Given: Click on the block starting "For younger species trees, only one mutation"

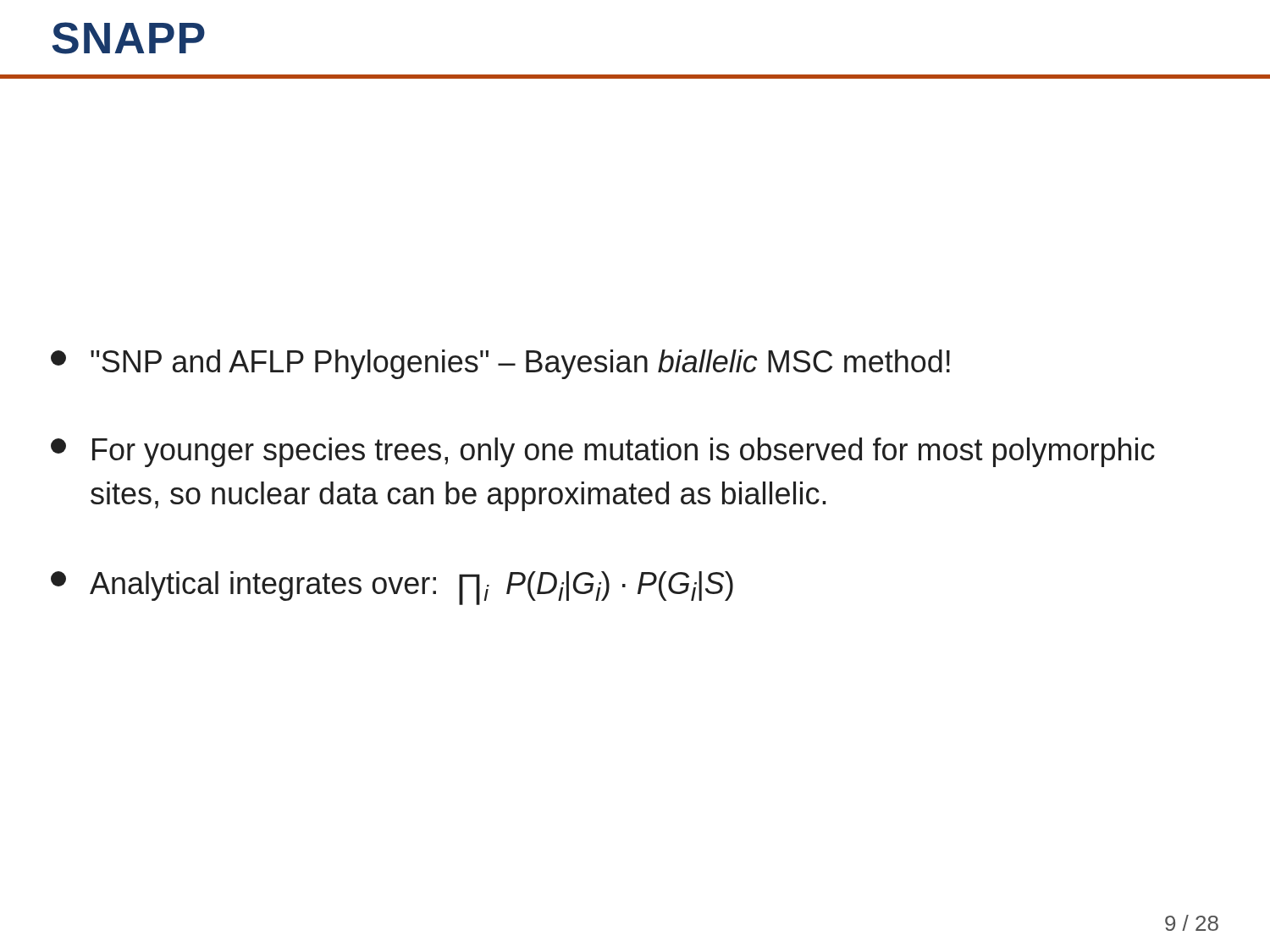Looking at the screenshot, I should tap(635, 473).
